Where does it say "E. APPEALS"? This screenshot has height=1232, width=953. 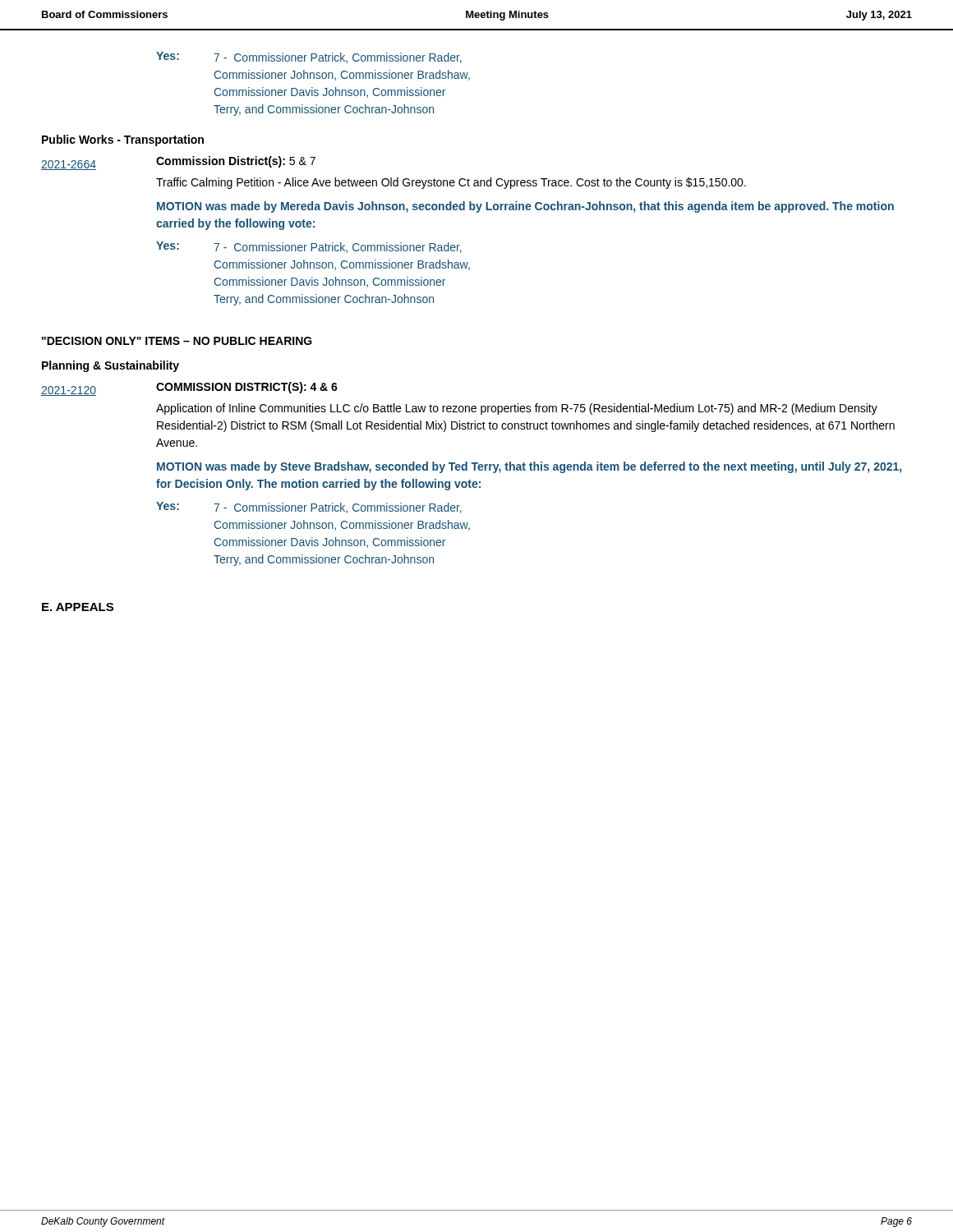point(77,607)
